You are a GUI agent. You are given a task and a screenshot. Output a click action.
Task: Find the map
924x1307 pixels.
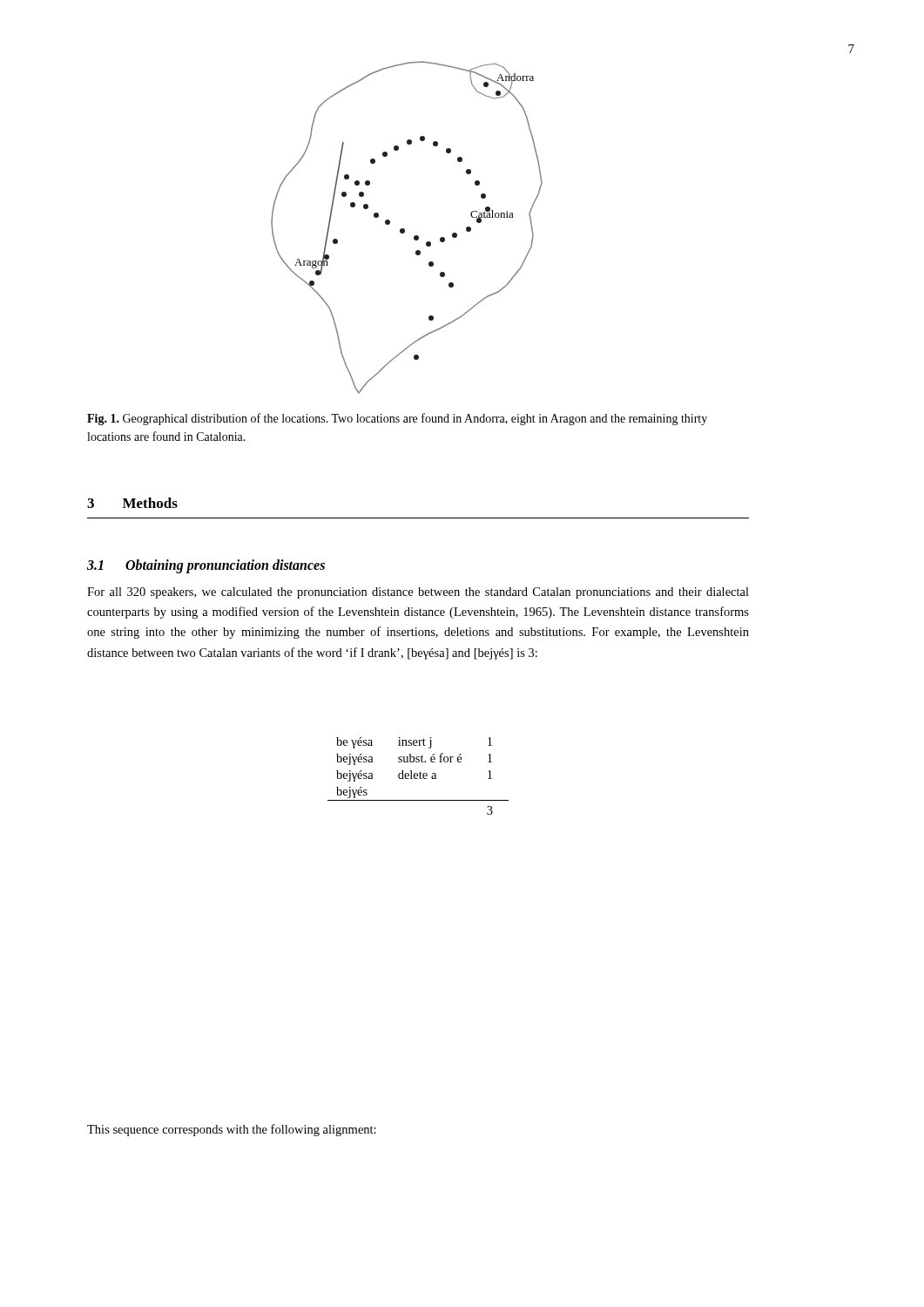point(418,222)
